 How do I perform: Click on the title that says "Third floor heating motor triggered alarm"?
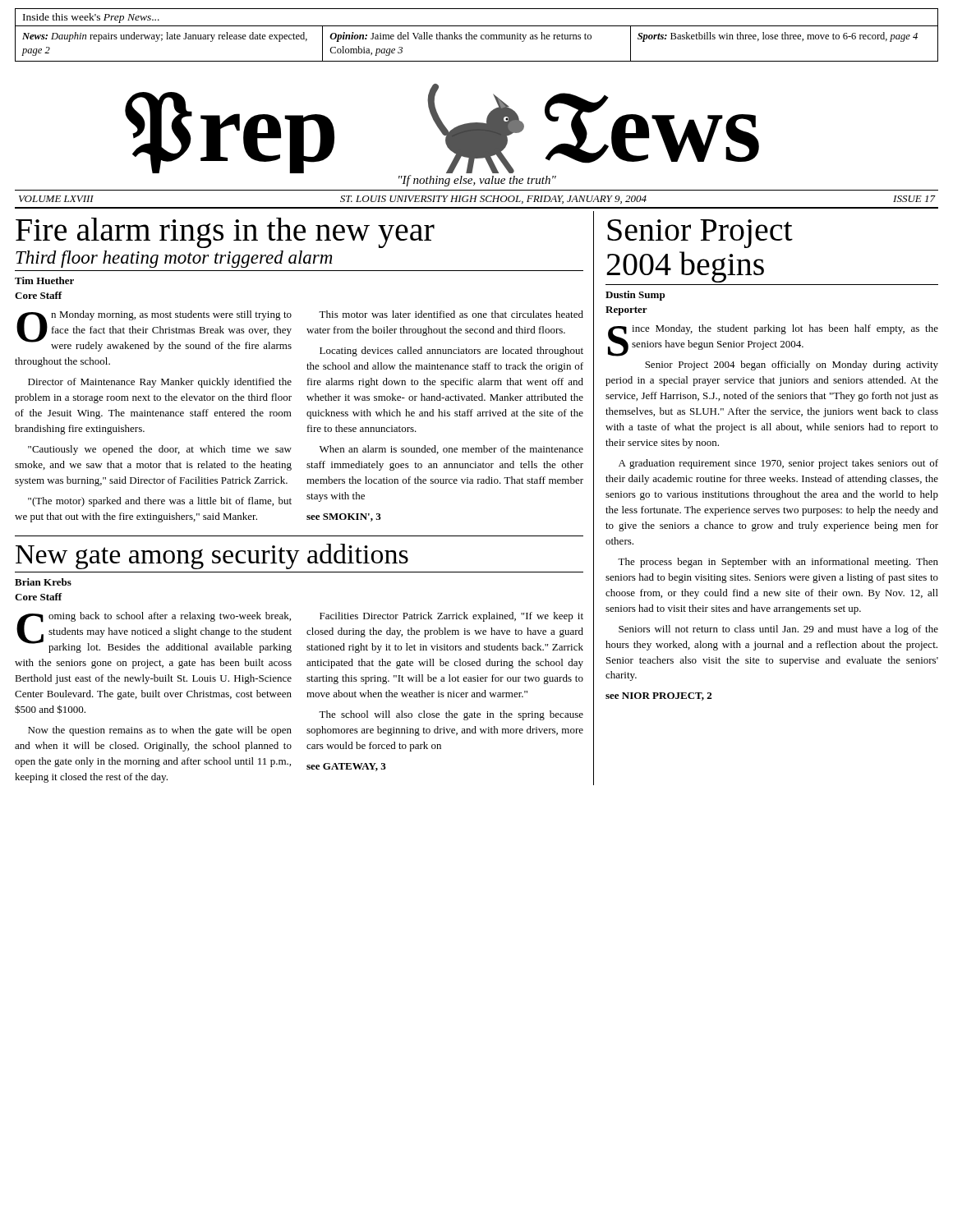tap(174, 257)
